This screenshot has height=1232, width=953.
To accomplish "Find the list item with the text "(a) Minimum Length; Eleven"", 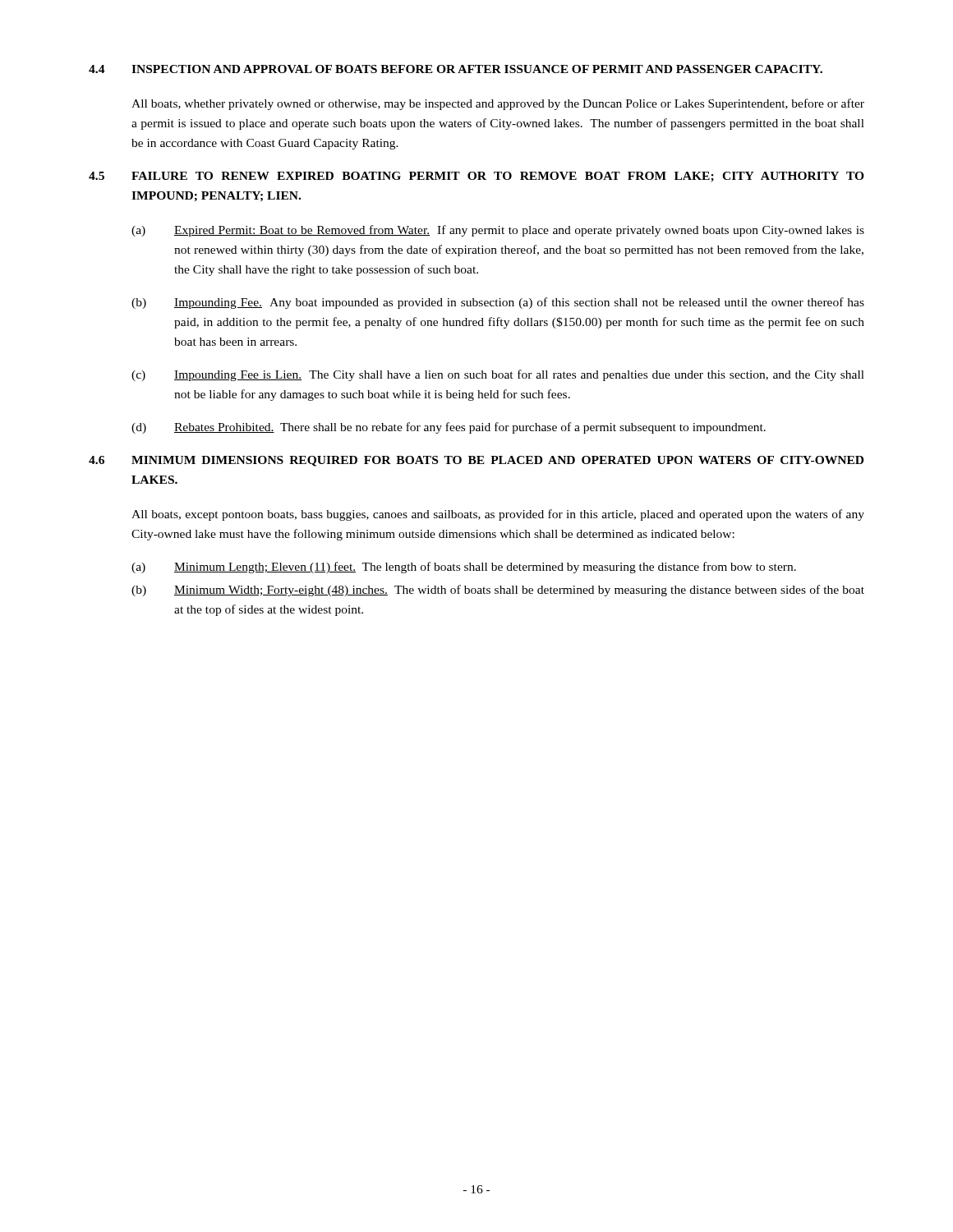I will pos(498,567).
